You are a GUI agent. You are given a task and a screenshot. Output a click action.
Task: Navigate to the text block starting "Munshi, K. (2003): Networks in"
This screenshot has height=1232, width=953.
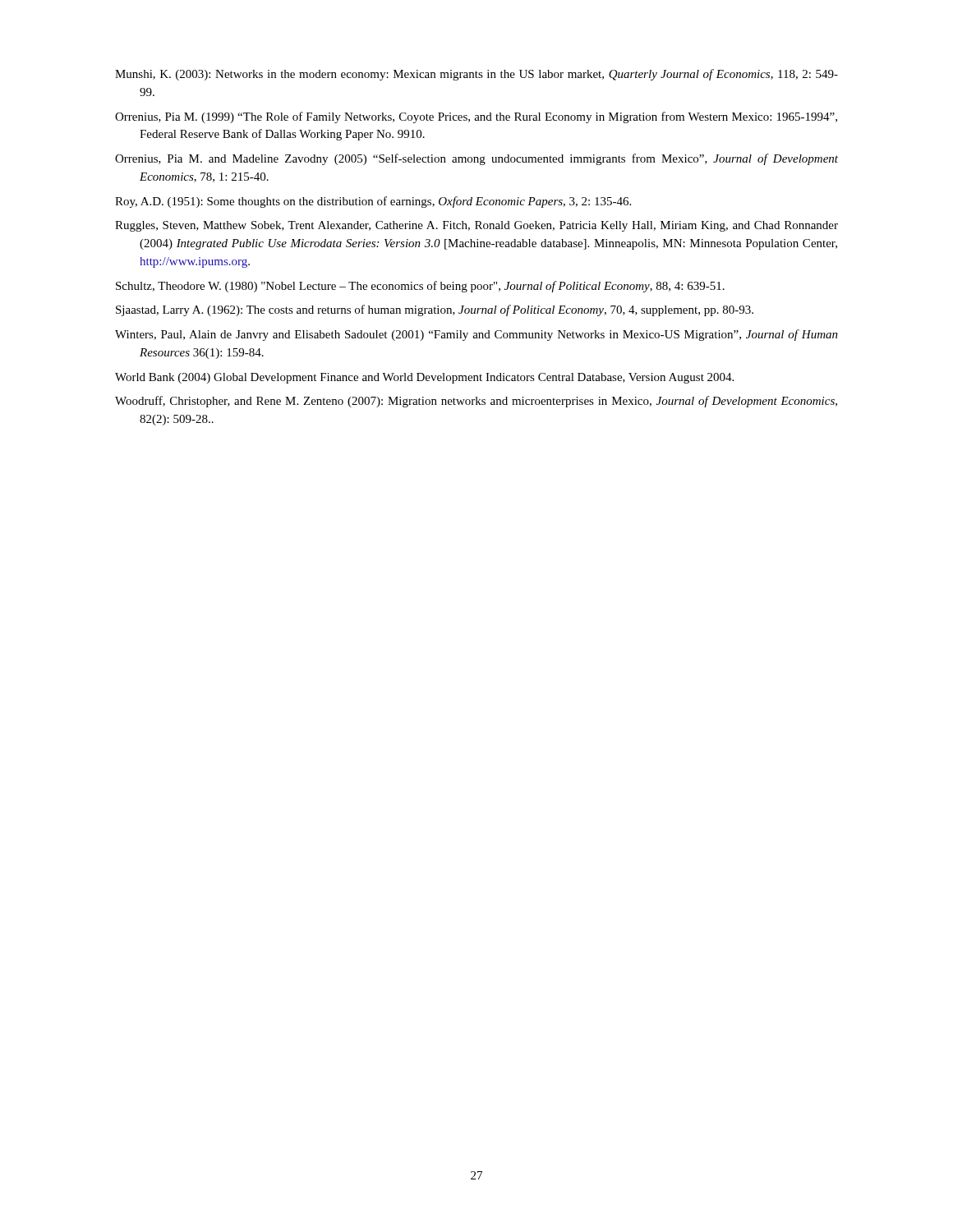[476, 83]
